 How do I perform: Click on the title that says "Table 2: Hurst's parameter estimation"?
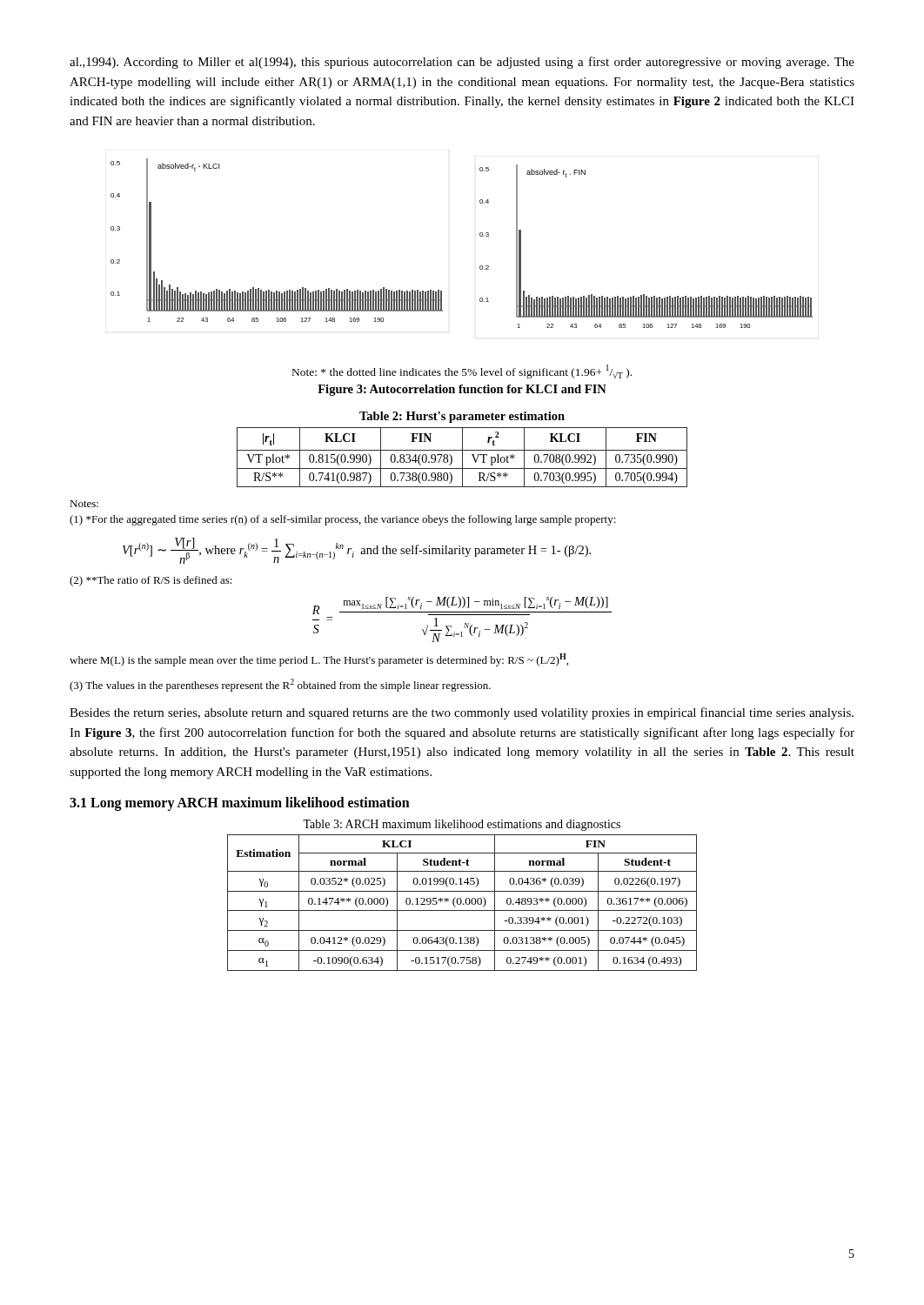click(462, 416)
